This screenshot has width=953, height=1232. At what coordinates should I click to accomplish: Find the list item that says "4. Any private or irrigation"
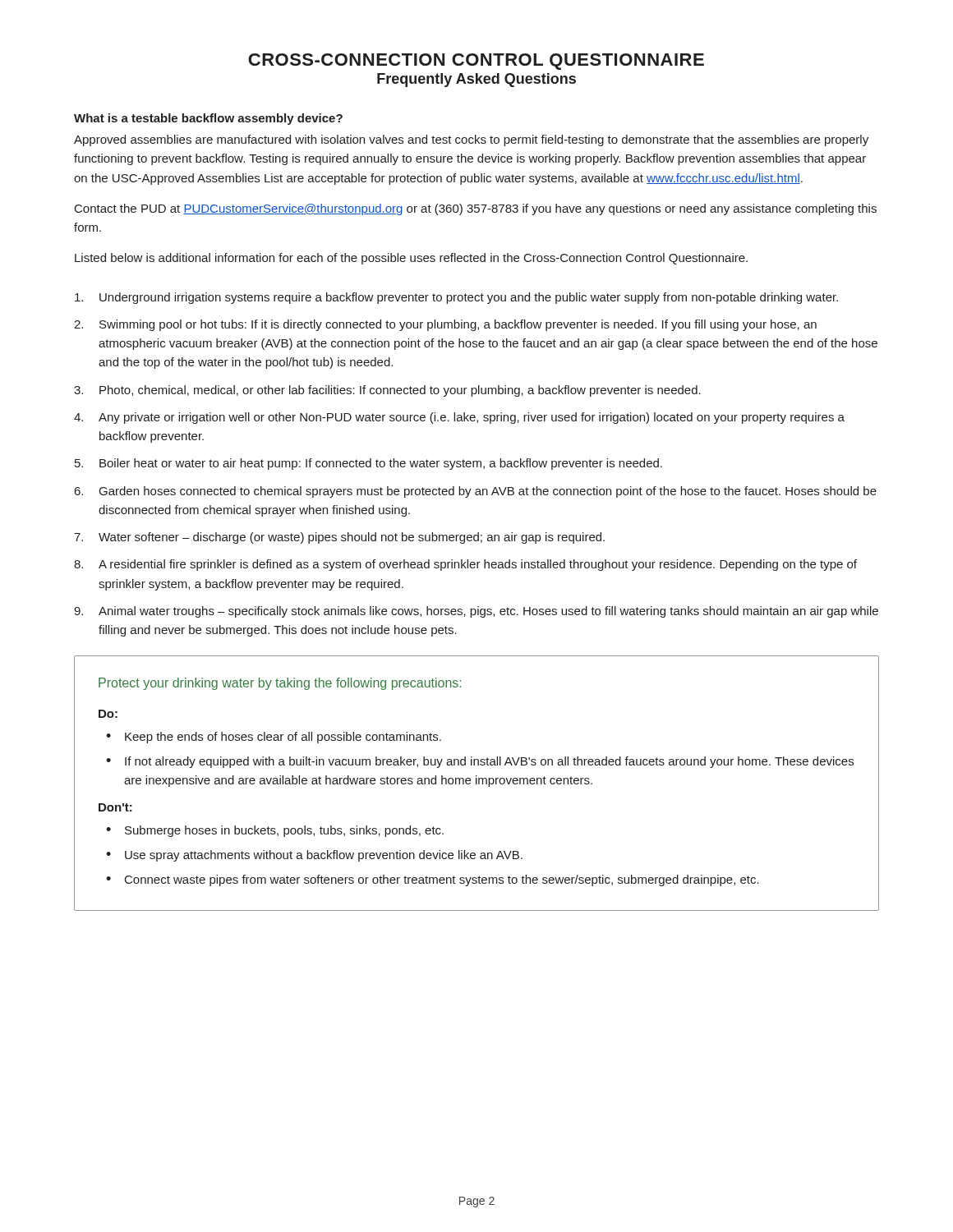476,426
